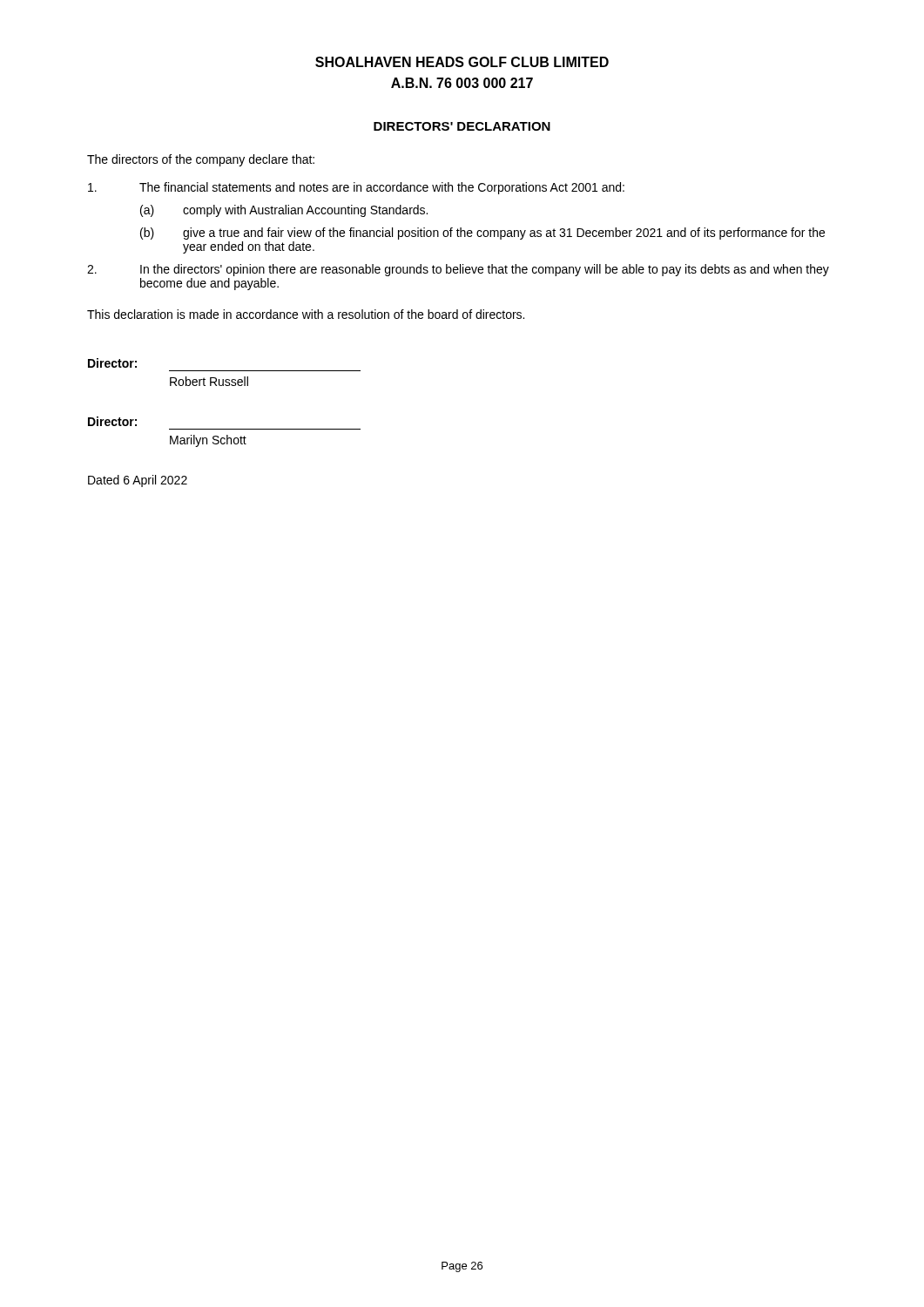The width and height of the screenshot is (924, 1307).
Task: Point to the text starting "SHOALHAVEN HEADS GOLF CLUB LIMITED A.B.N."
Action: pos(462,73)
